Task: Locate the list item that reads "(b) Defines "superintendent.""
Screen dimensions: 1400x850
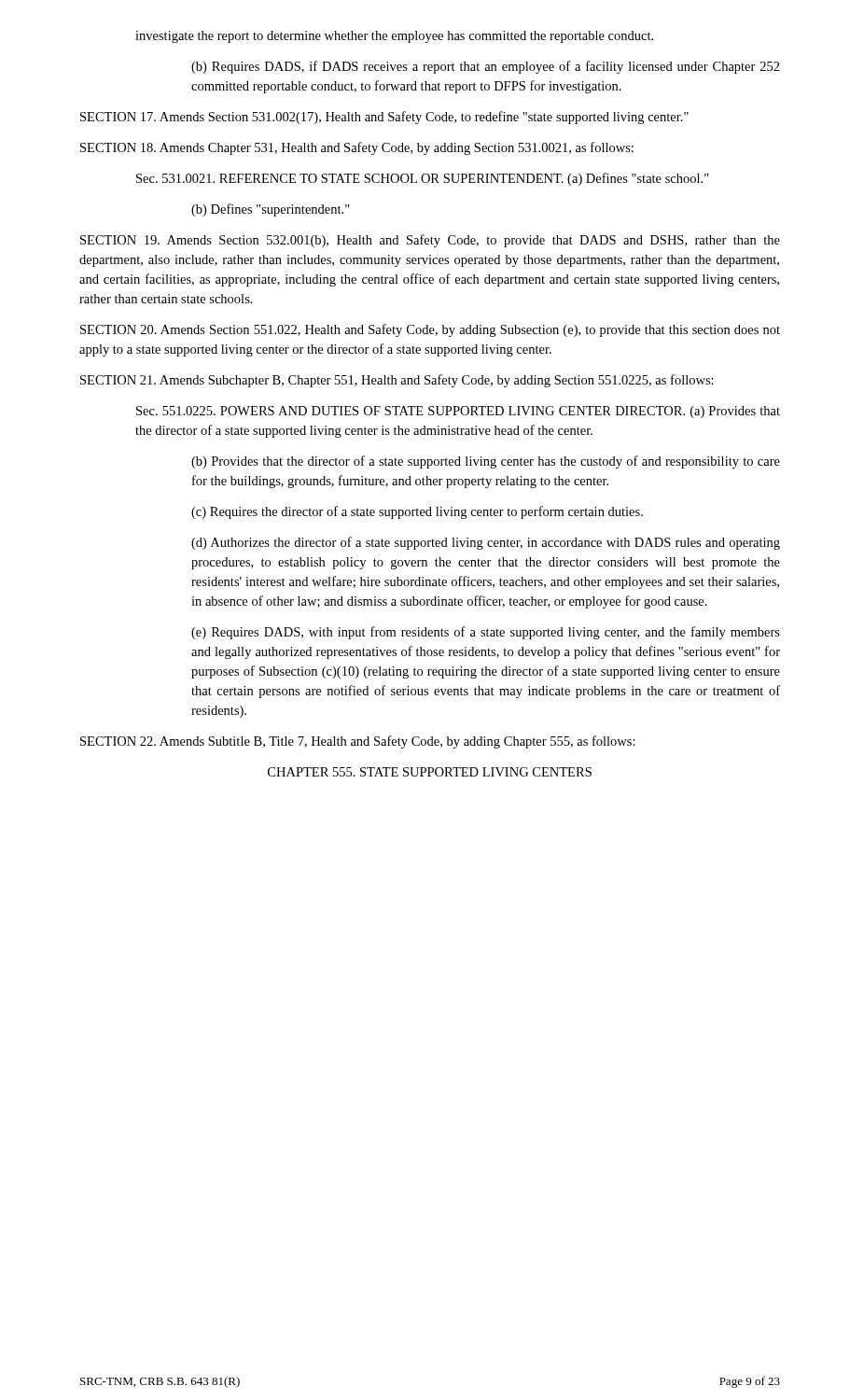Action: 271,210
